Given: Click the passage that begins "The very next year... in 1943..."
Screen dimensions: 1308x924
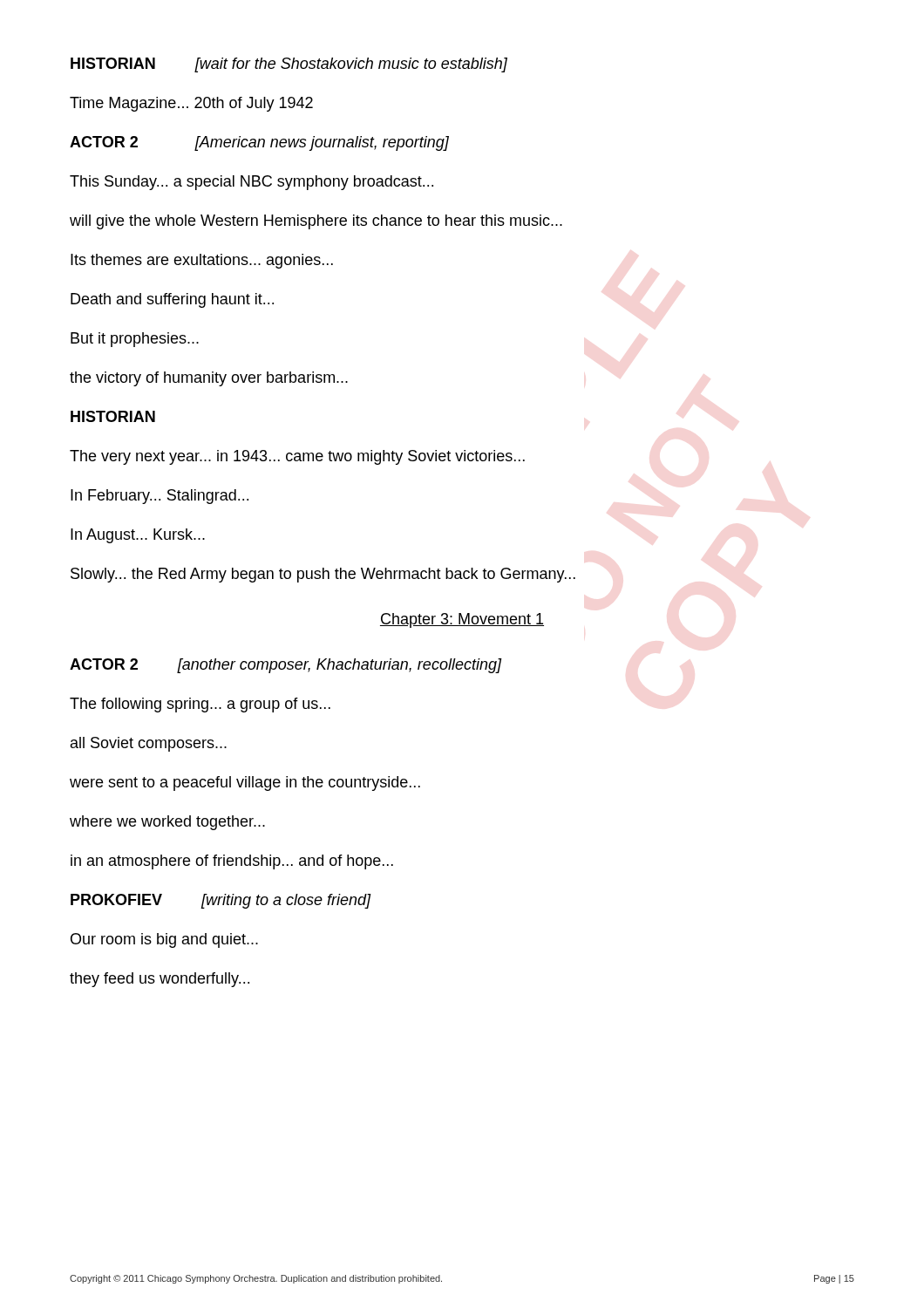Looking at the screenshot, I should coord(298,456).
